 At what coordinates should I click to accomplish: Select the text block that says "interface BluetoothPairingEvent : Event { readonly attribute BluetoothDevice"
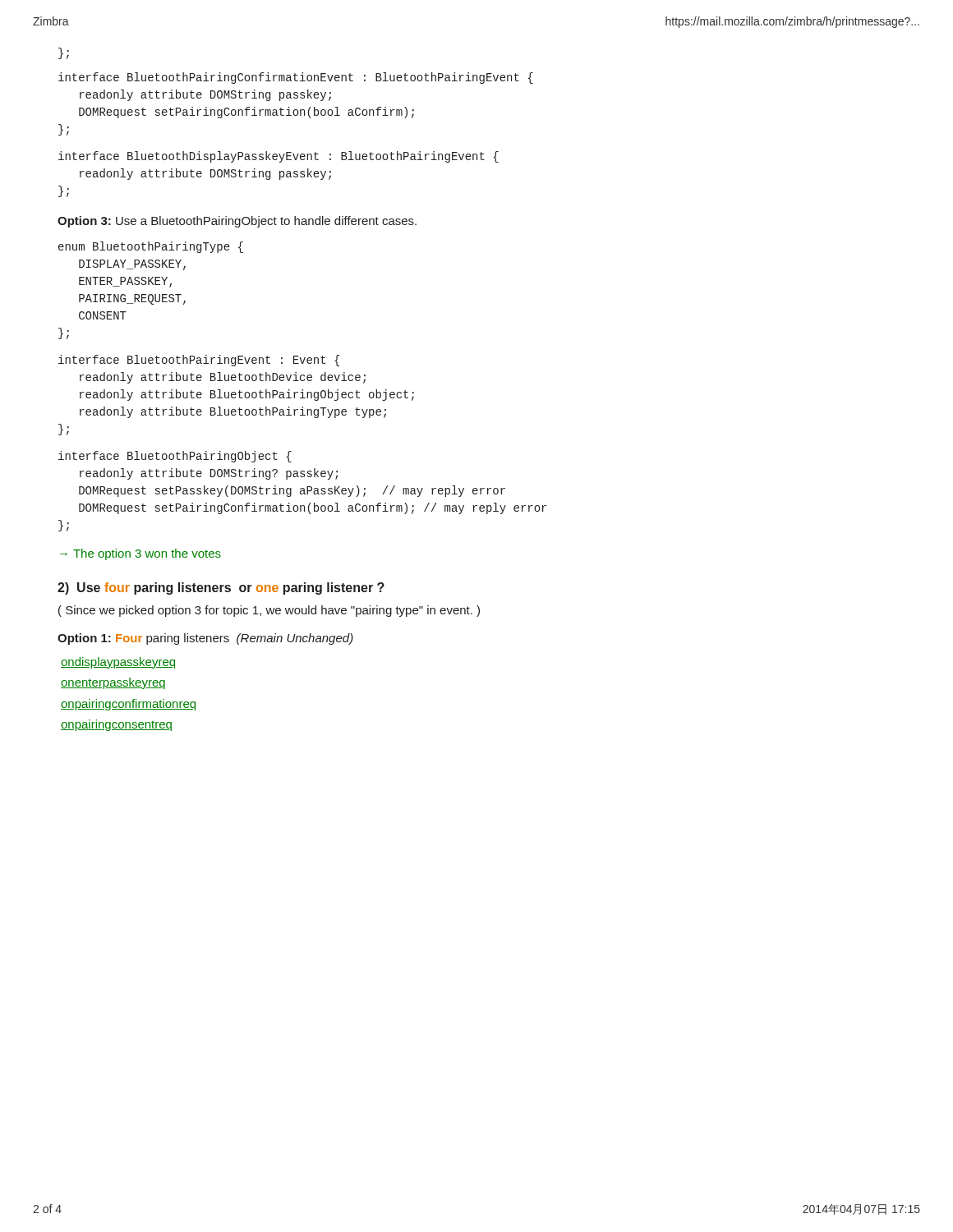(199, 361)
